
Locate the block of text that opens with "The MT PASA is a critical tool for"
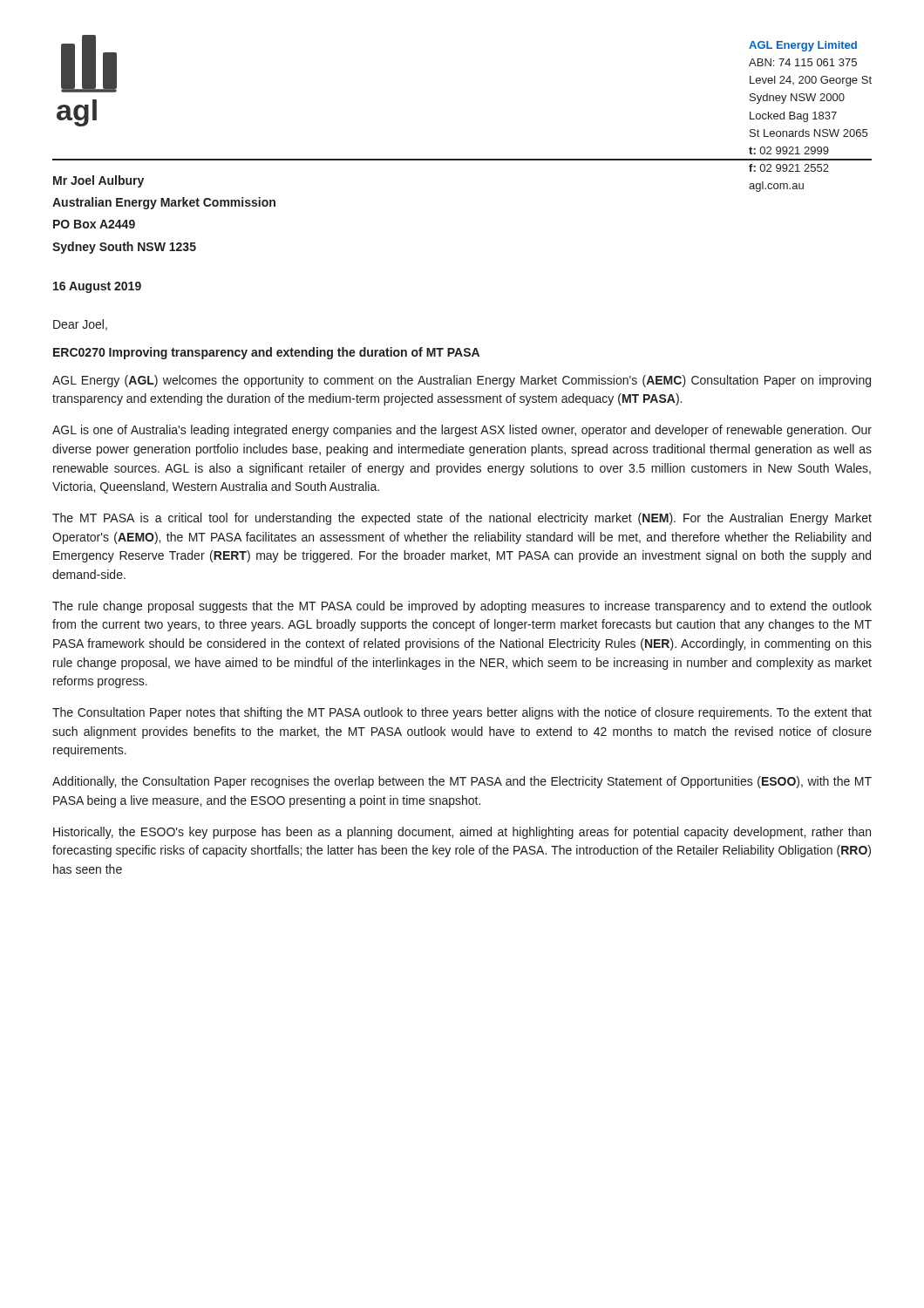pyautogui.click(x=462, y=546)
